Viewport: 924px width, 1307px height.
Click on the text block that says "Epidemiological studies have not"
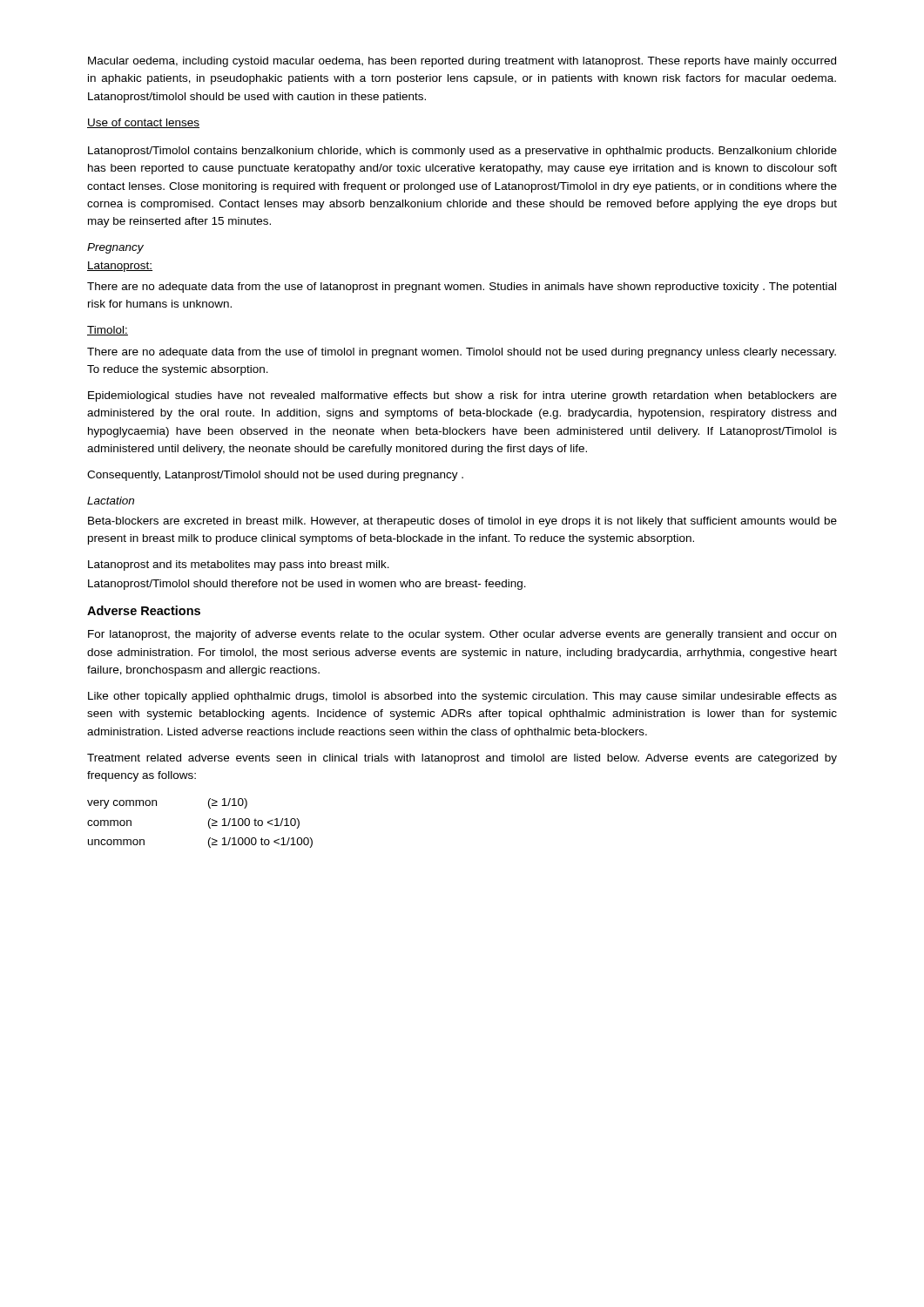click(462, 422)
